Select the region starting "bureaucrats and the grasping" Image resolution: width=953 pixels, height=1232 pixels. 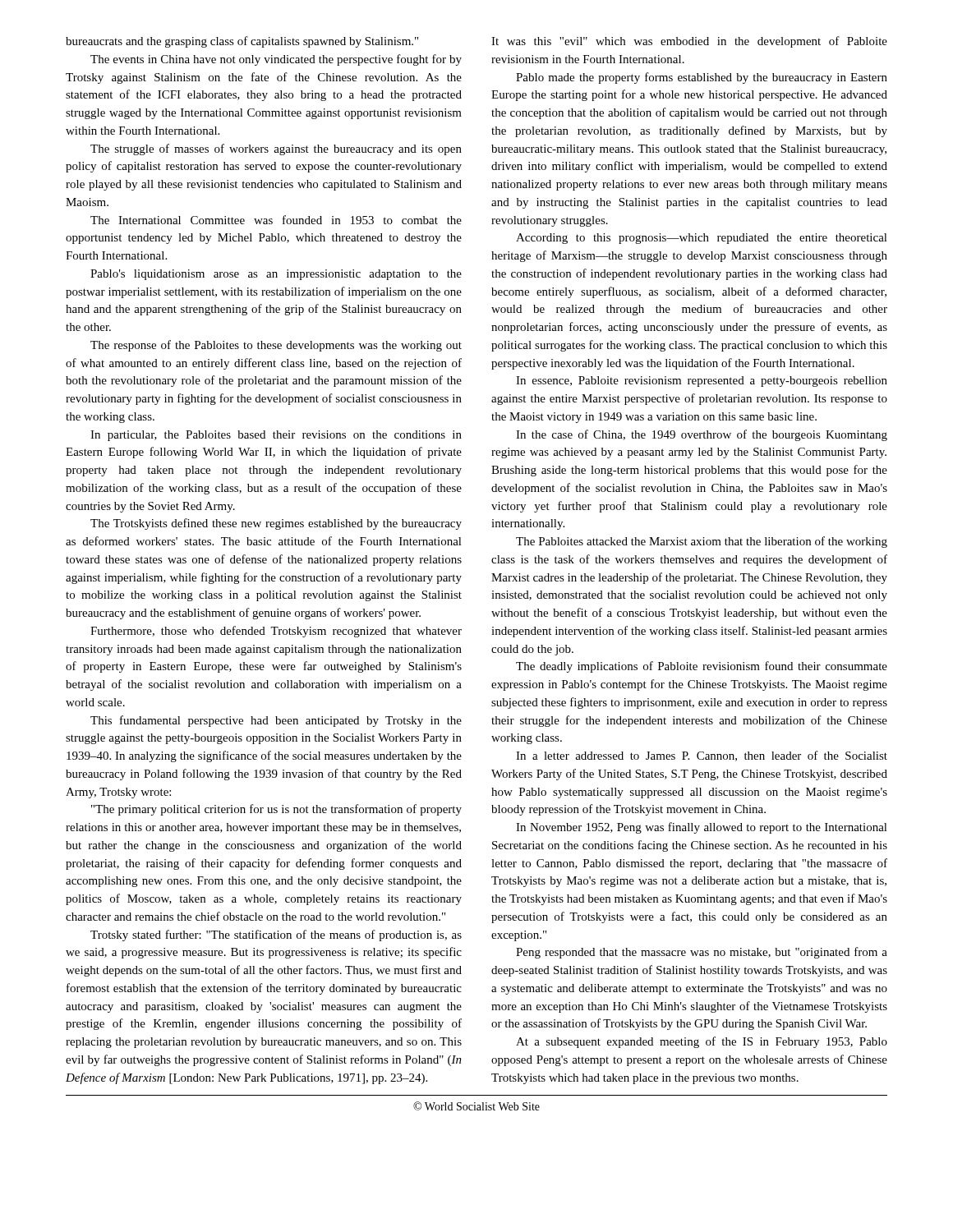(264, 560)
